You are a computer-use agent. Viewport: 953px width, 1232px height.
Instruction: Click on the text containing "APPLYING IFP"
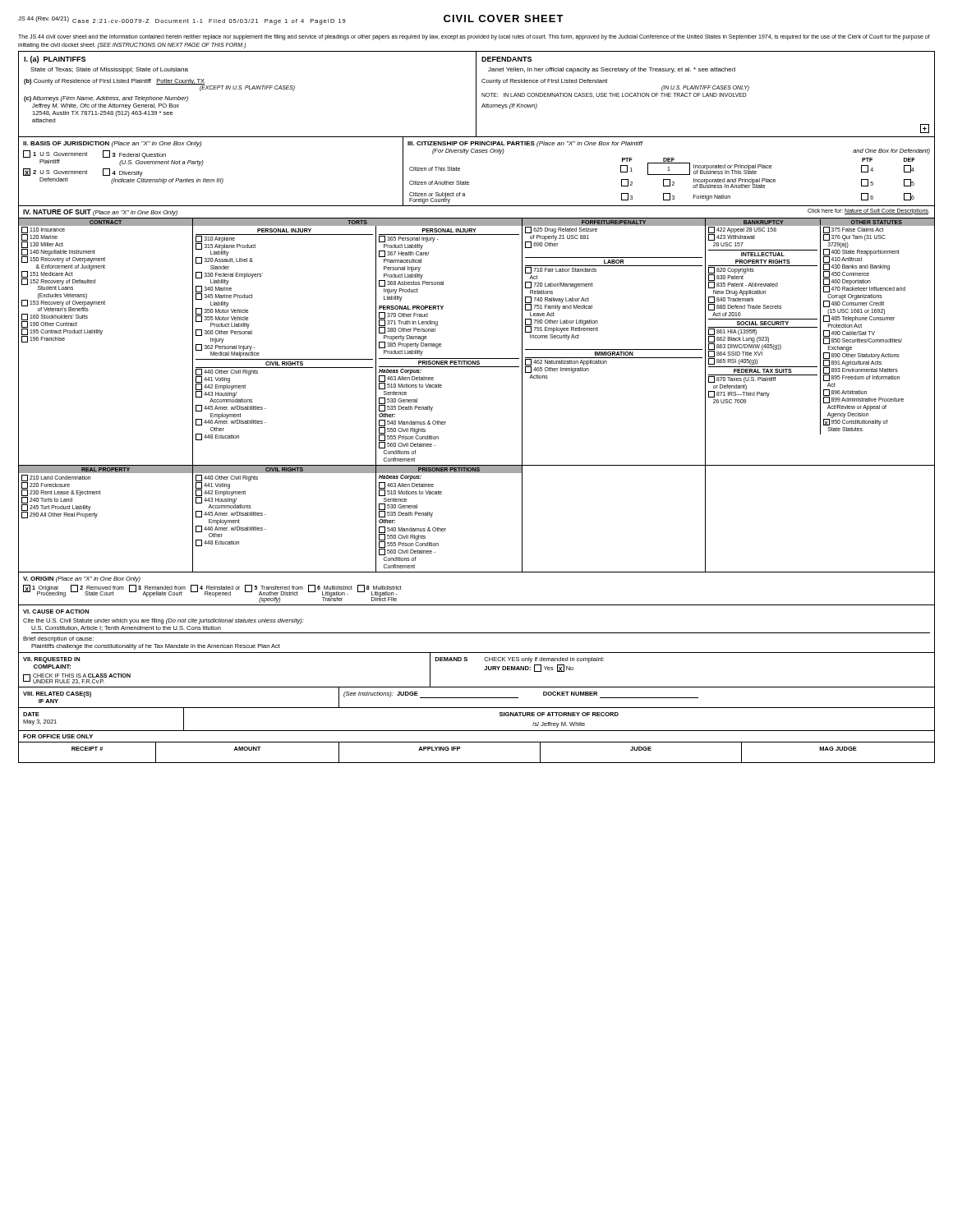click(x=439, y=752)
